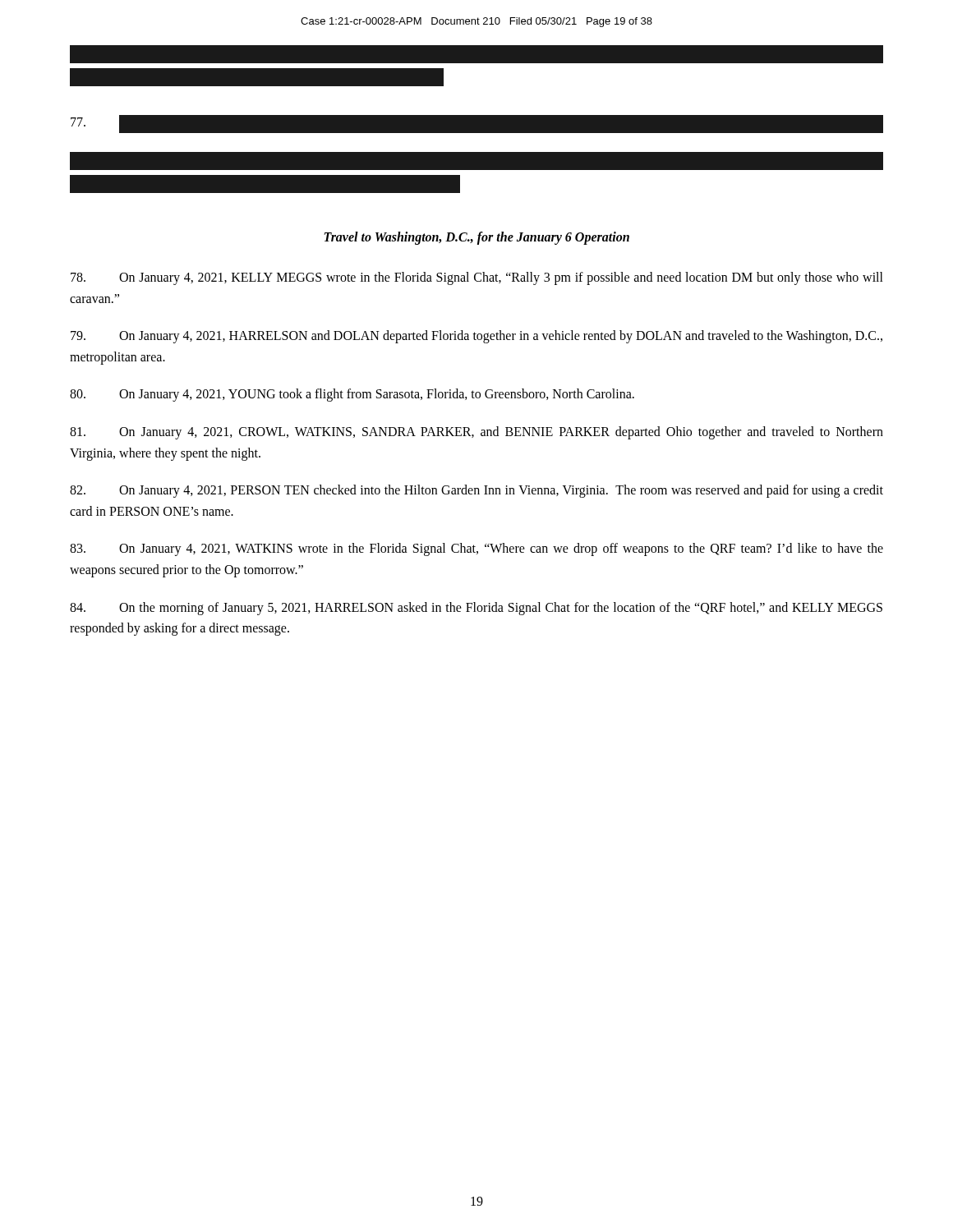Viewport: 953px width, 1232px height.
Task: Locate the text block that reads "On the morning of January"
Action: 476,616
